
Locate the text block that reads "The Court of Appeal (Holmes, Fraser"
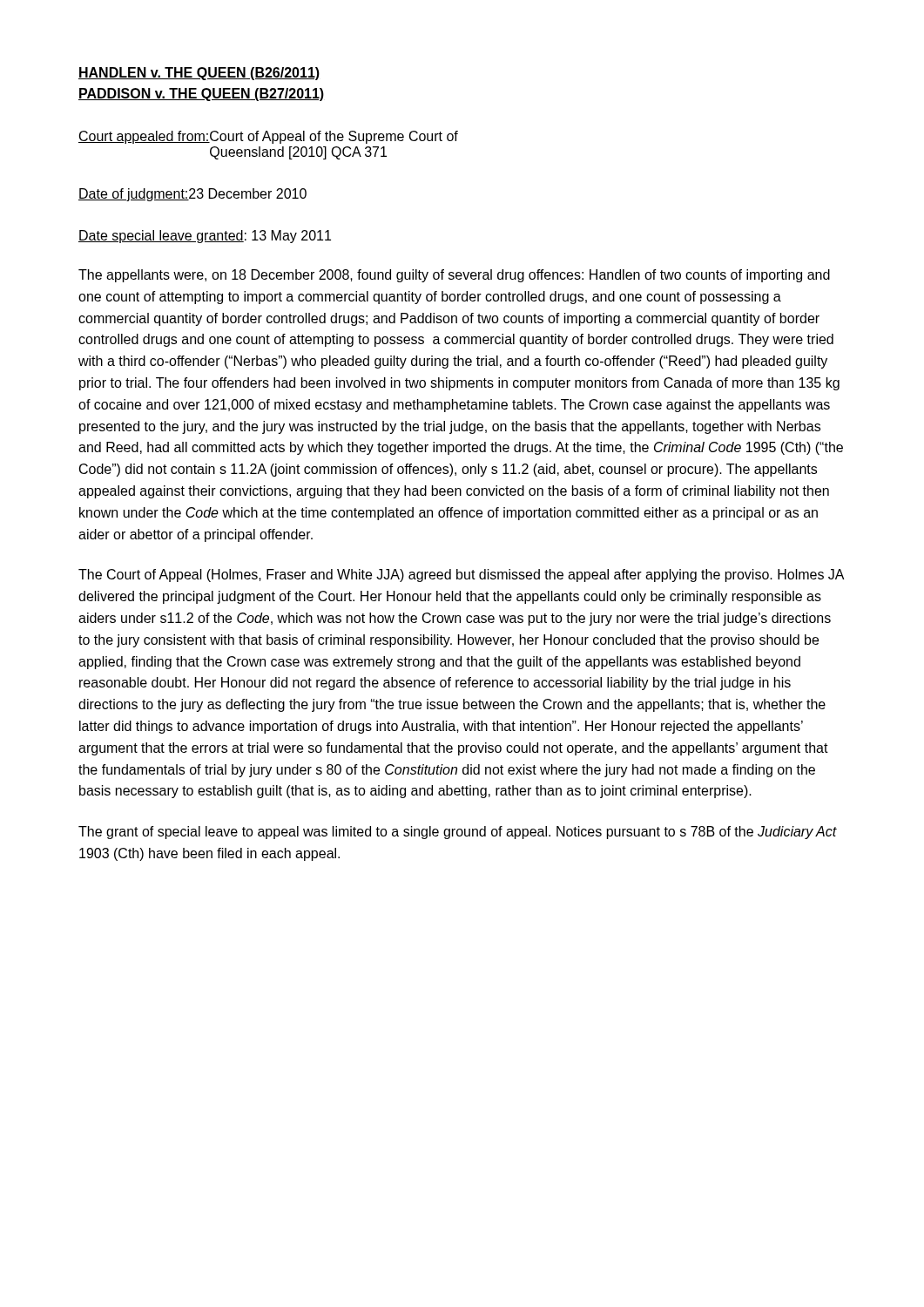click(x=461, y=683)
